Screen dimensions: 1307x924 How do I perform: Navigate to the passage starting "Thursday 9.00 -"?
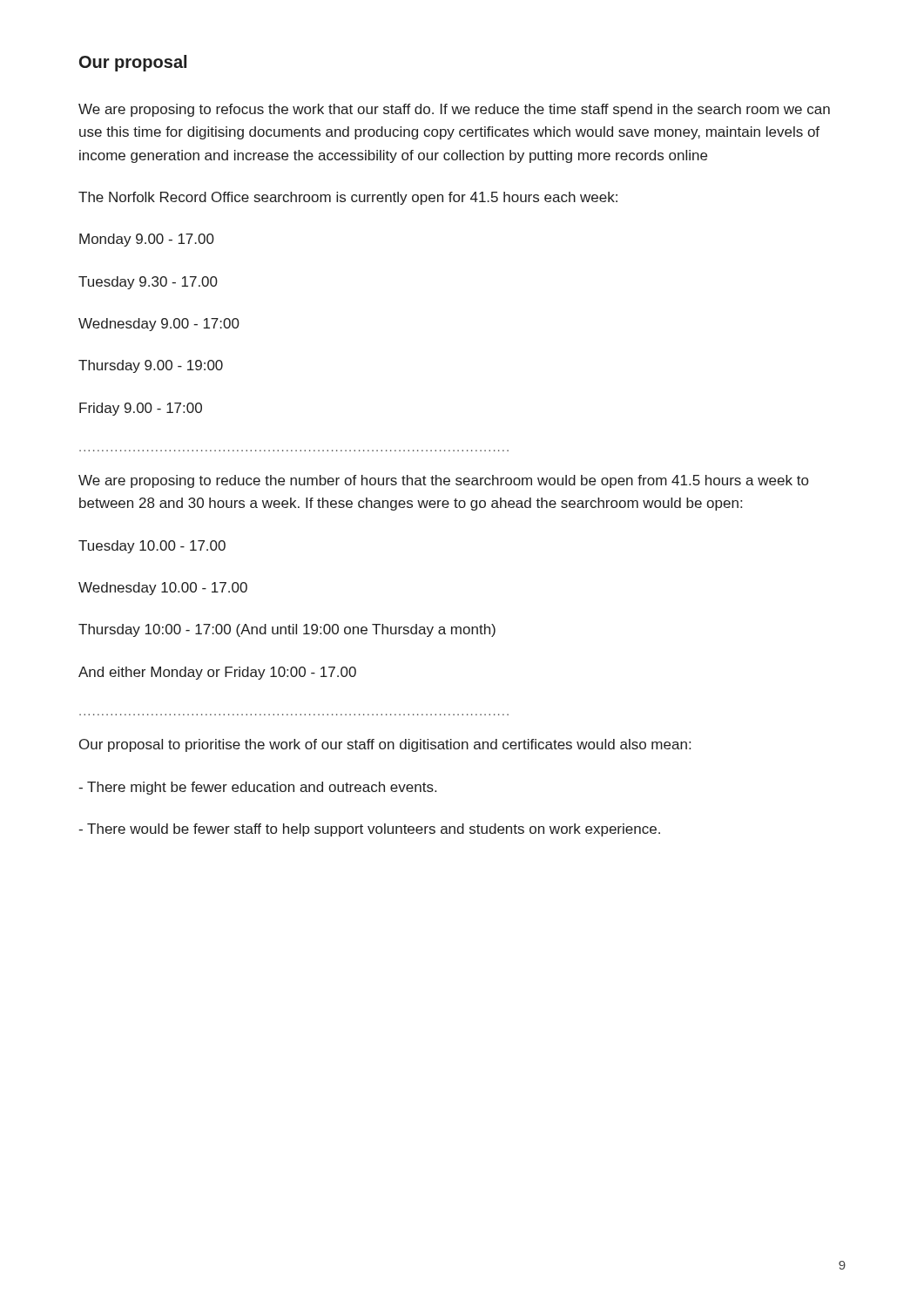click(151, 366)
